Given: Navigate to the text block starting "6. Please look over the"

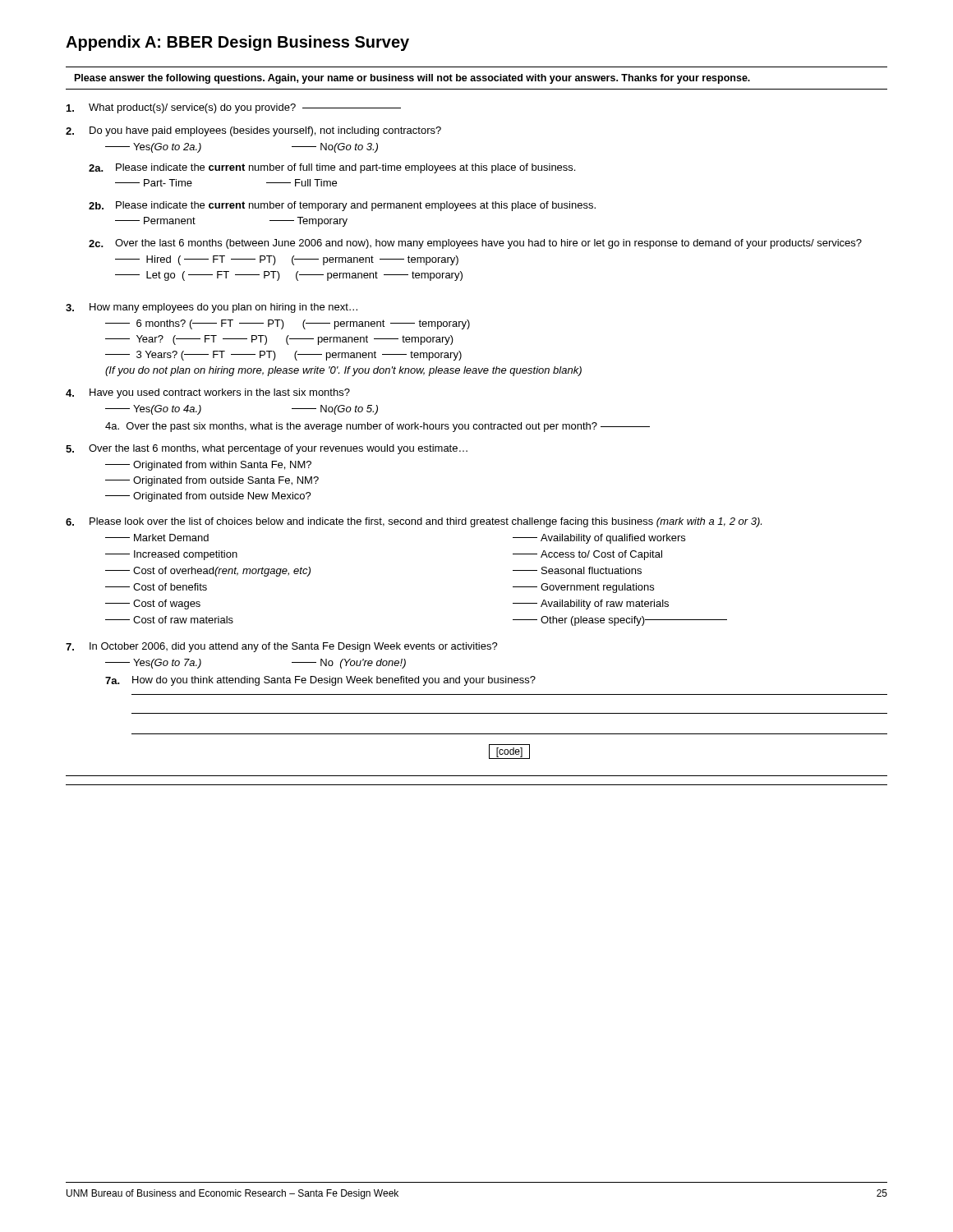Looking at the screenshot, I should pos(414,522).
